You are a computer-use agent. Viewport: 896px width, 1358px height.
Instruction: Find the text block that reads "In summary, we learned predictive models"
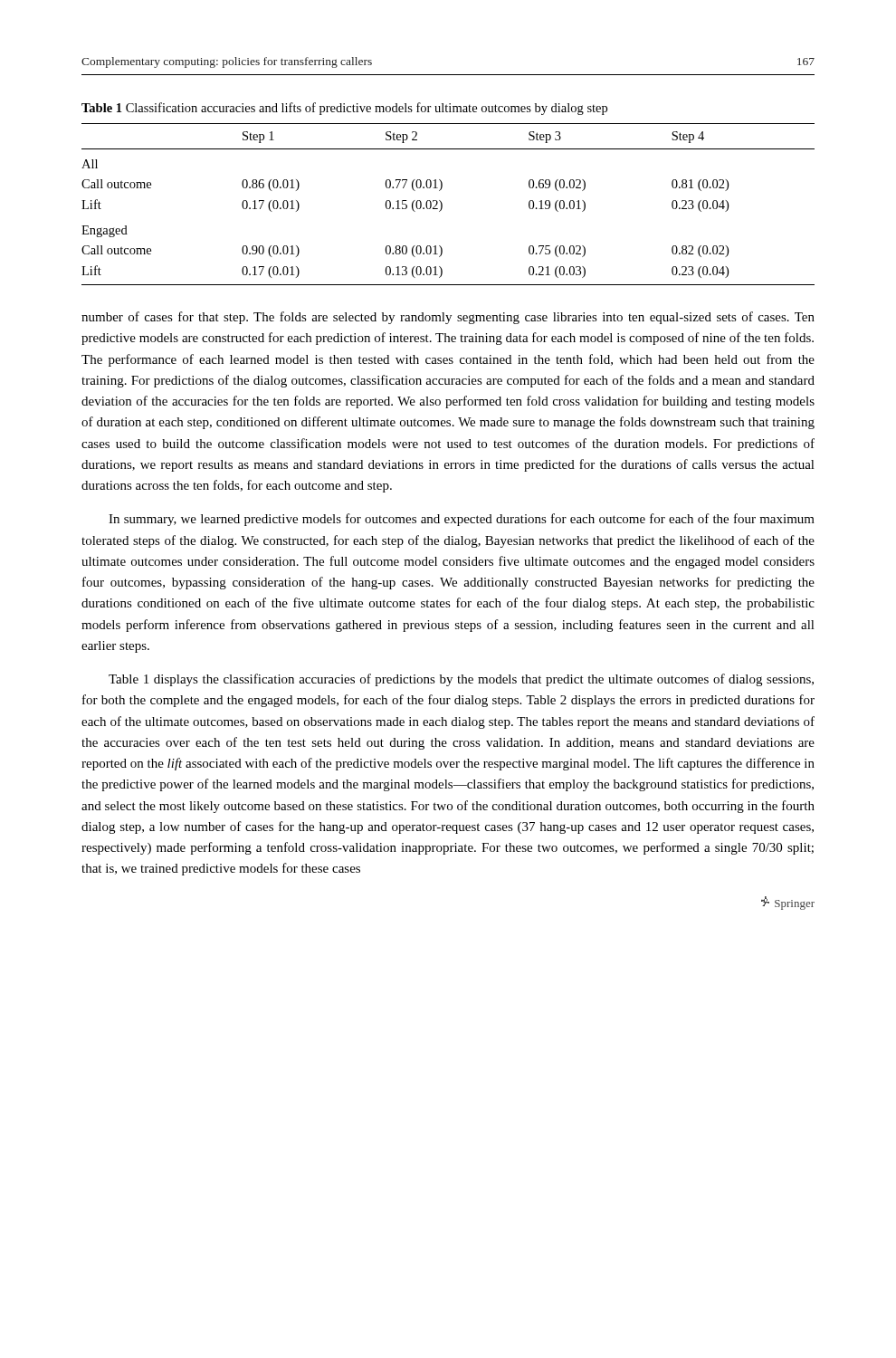point(448,582)
